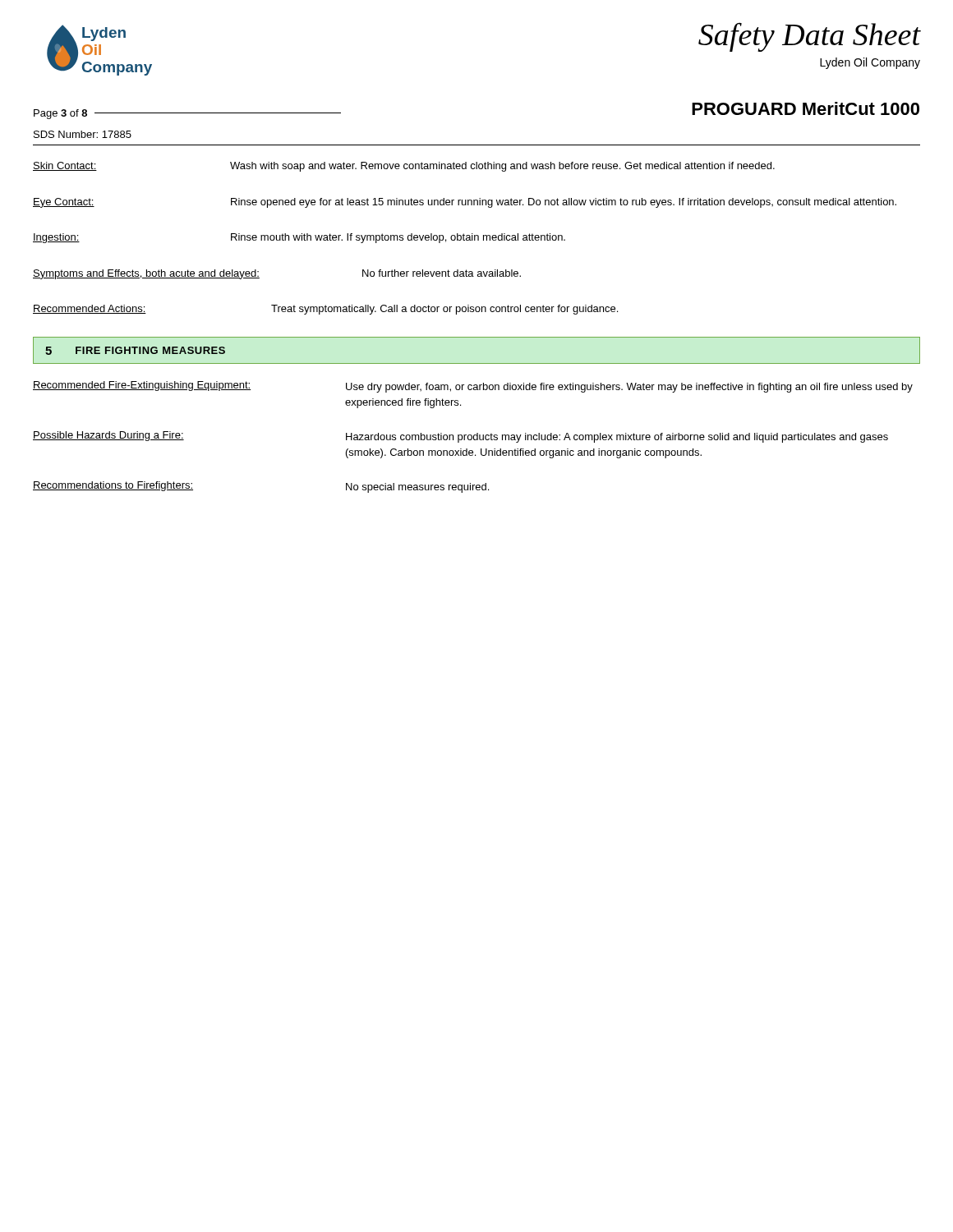Click on the section header containing "5 FIRE FIGHTING MEASURES"
953x1232 pixels.
point(136,350)
